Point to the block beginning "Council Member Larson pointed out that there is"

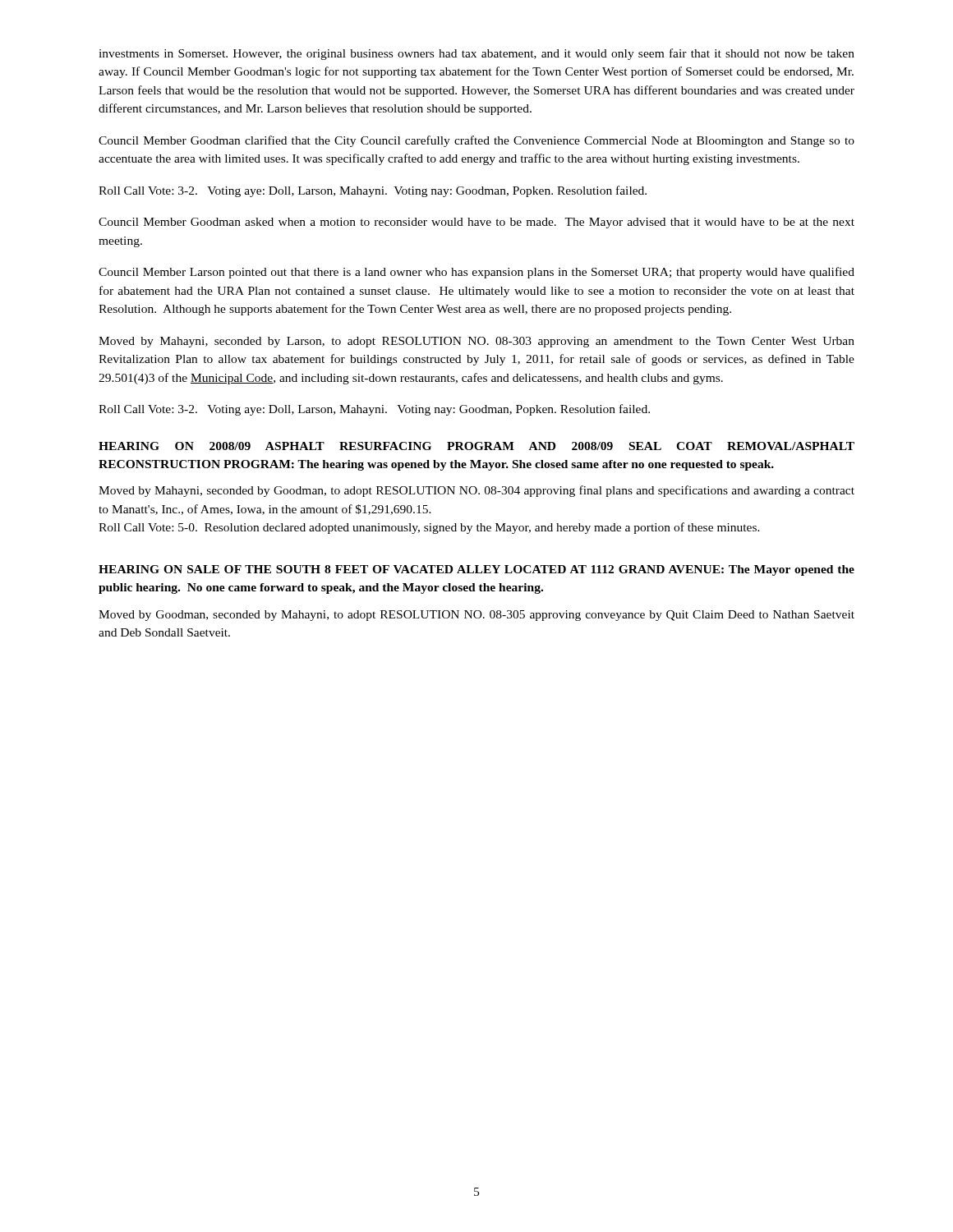[x=476, y=290]
